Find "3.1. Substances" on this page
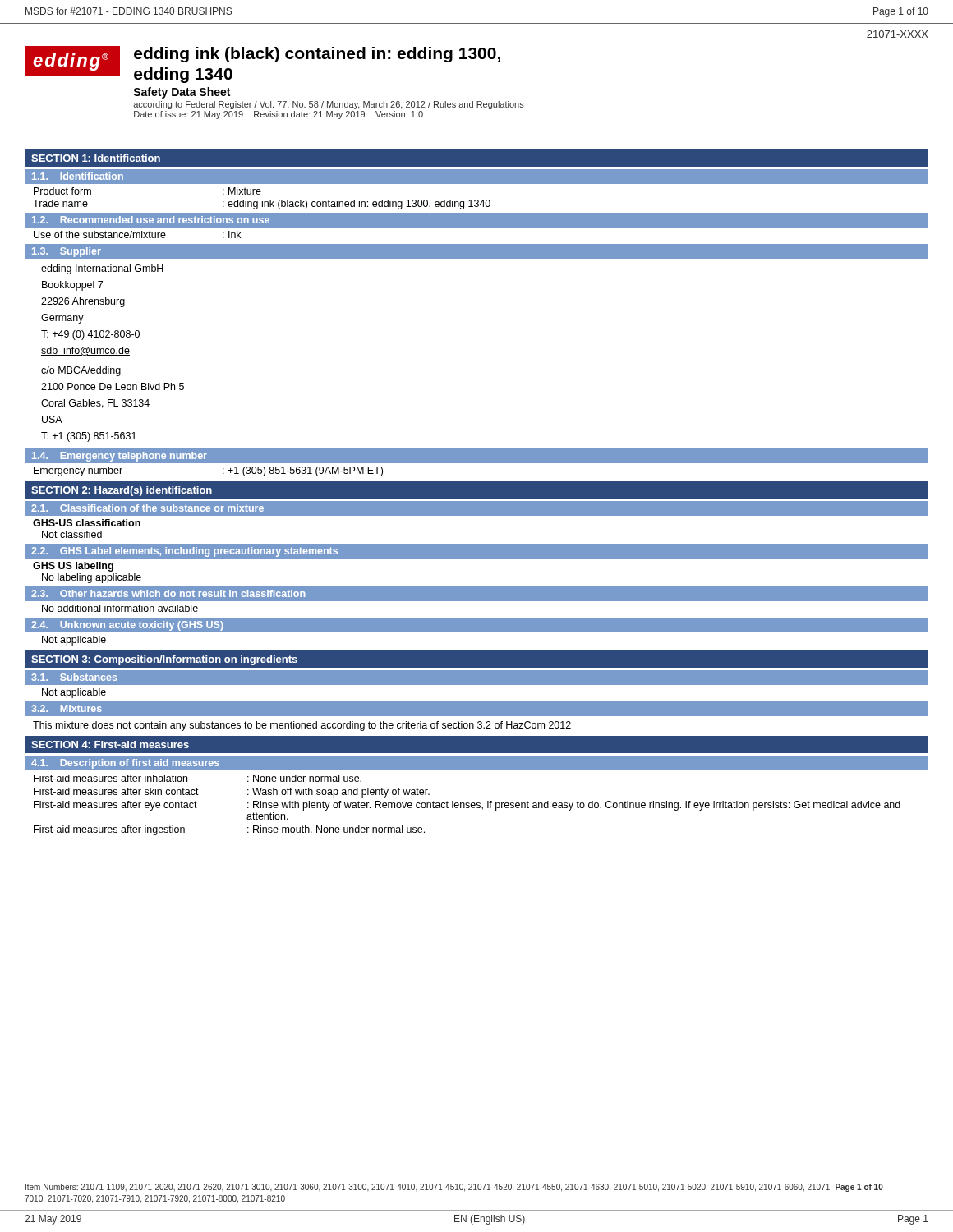Screen dimensions: 1232x953 click(x=74, y=678)
